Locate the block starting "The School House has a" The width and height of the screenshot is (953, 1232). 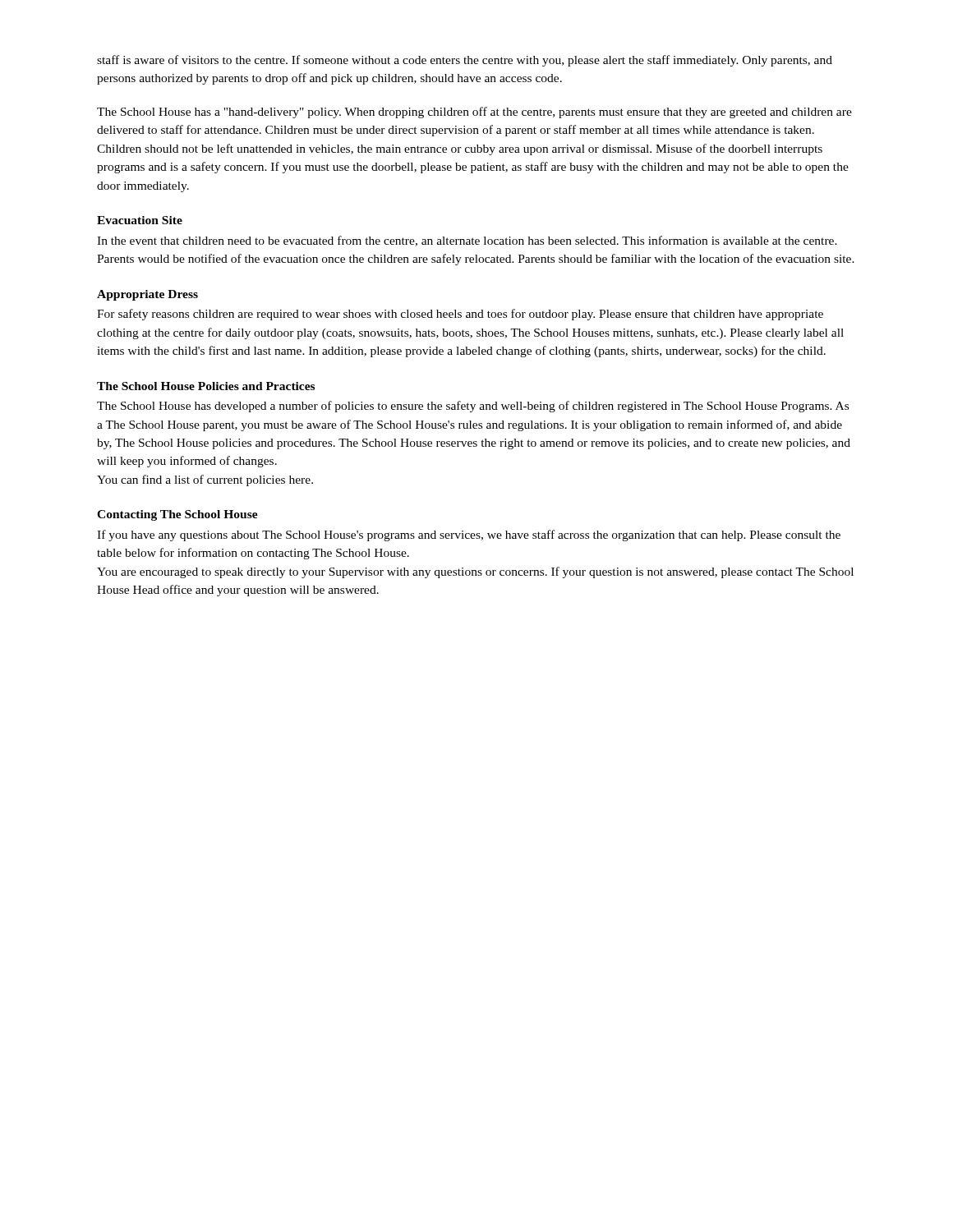coord(474,148)
